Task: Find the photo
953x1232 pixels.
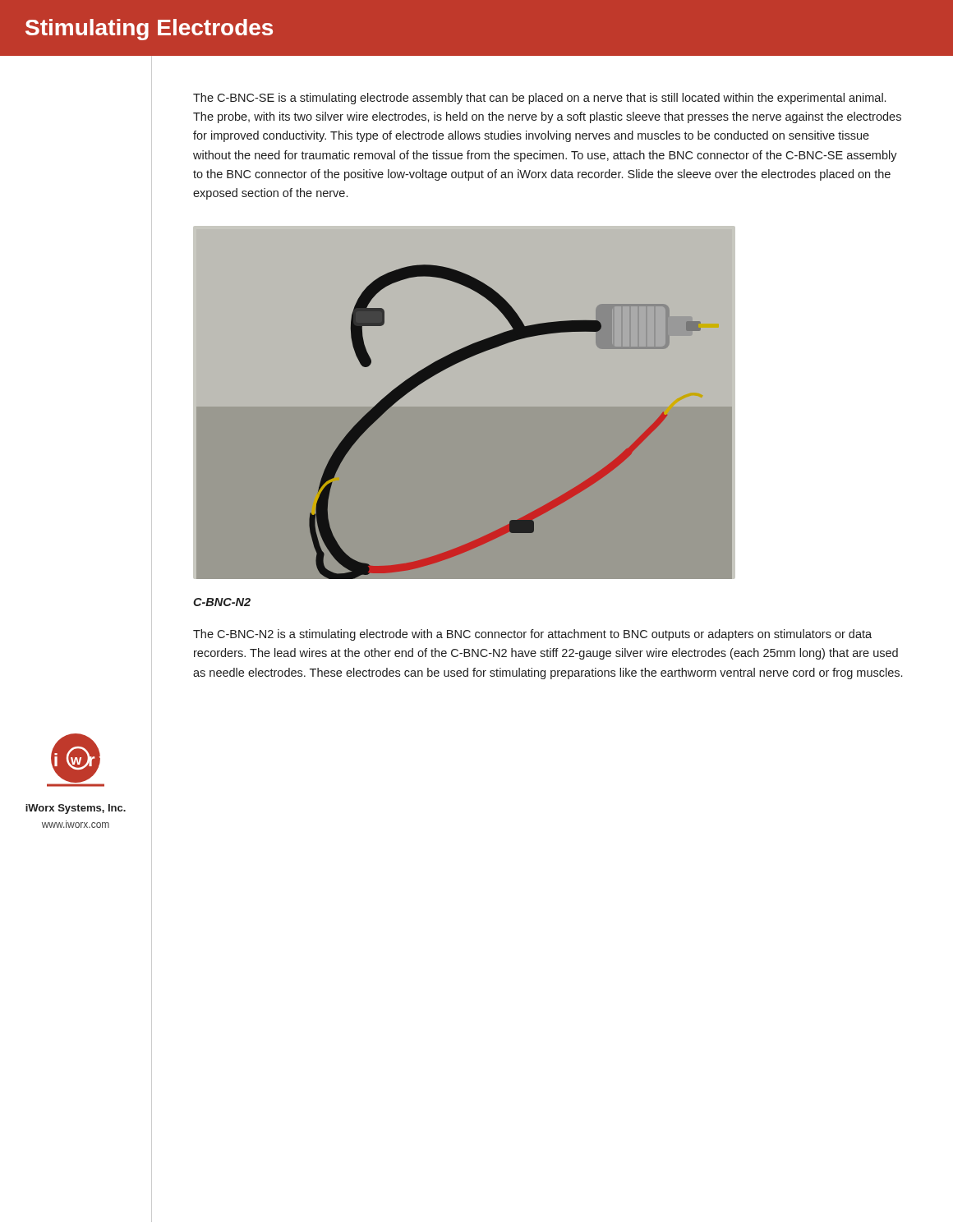Action: click(548, 404)
